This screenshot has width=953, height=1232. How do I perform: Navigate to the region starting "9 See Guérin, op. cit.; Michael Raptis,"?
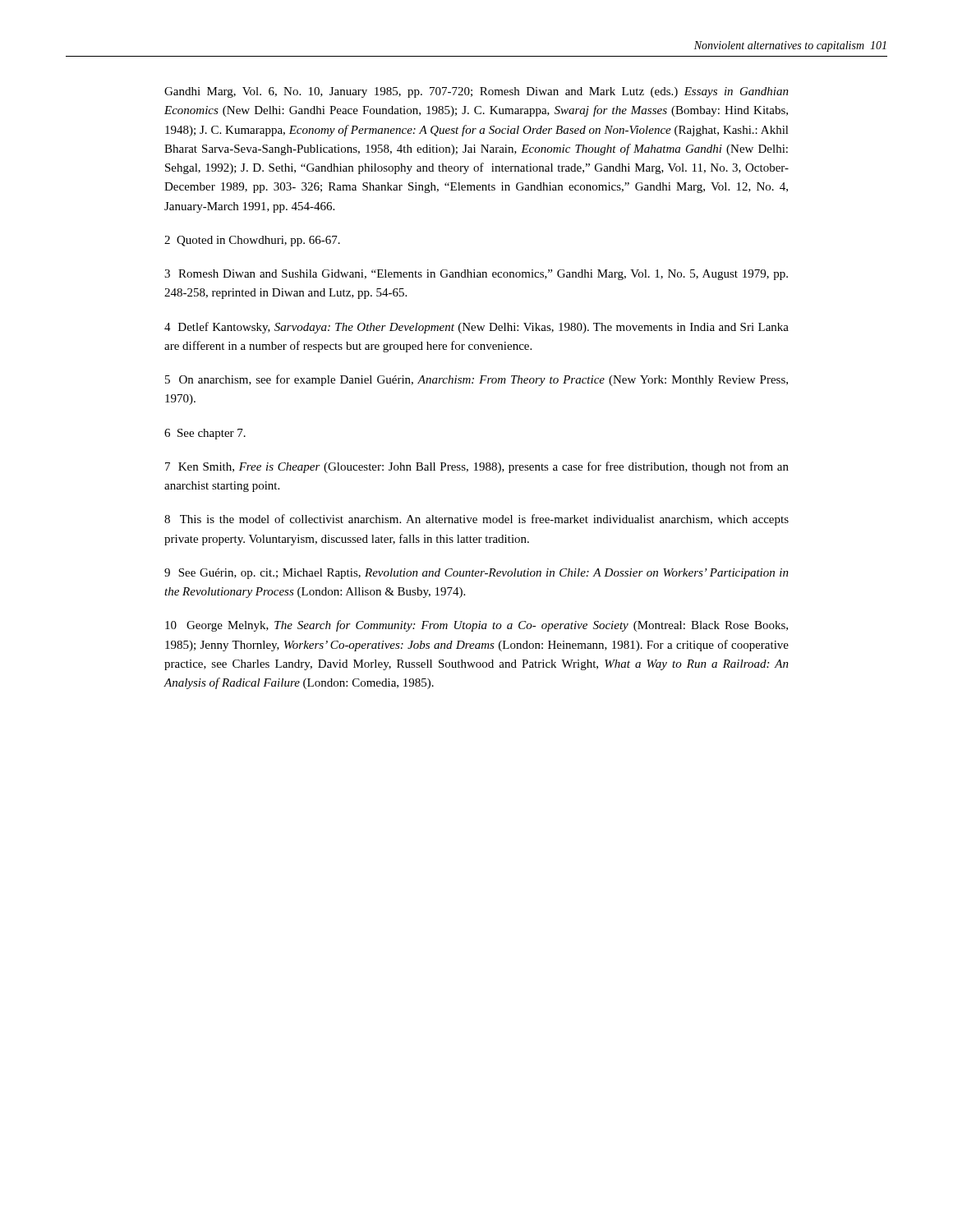coord(476,582)
